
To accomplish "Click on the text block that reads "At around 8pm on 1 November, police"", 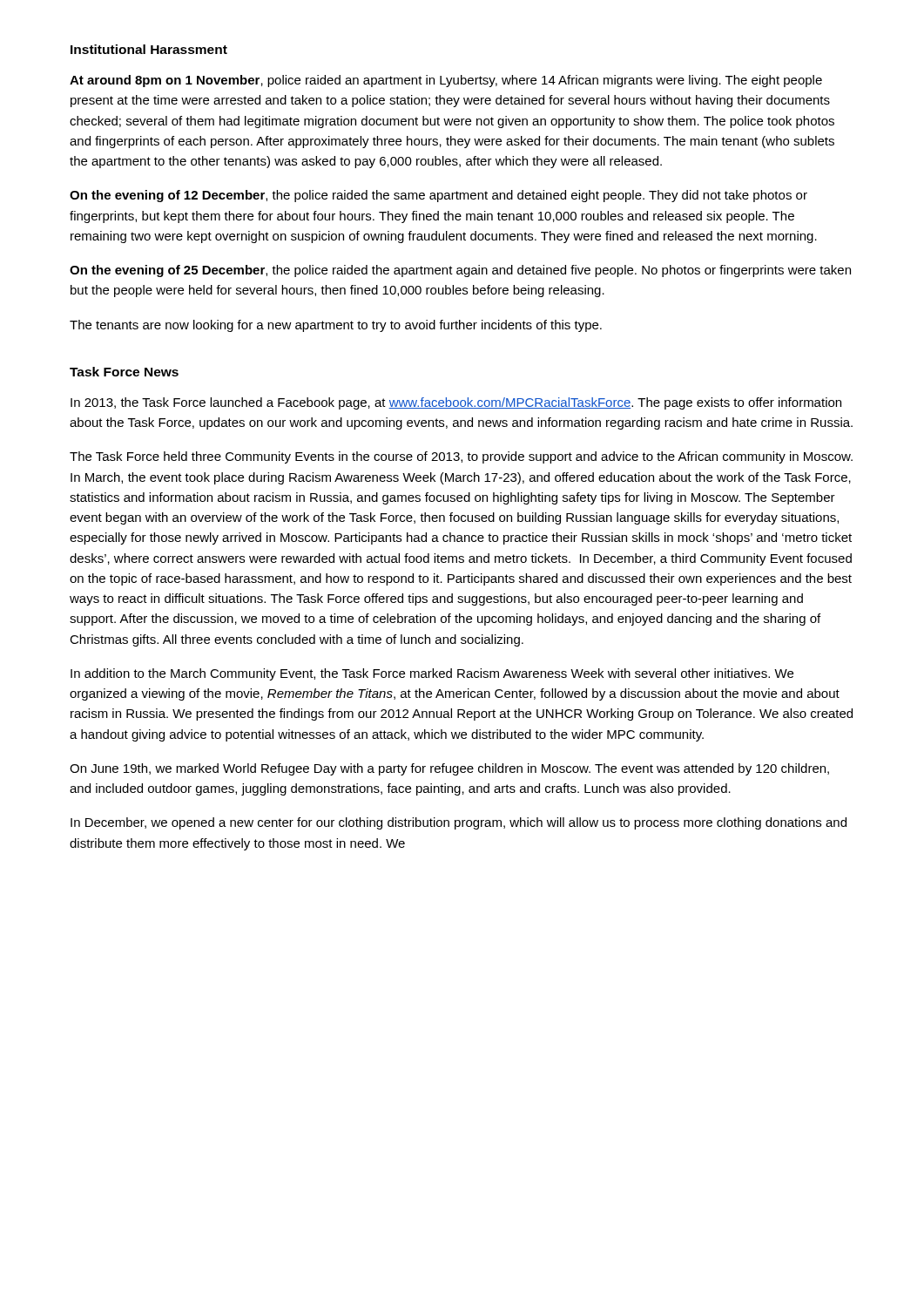I will pos(452,120).
